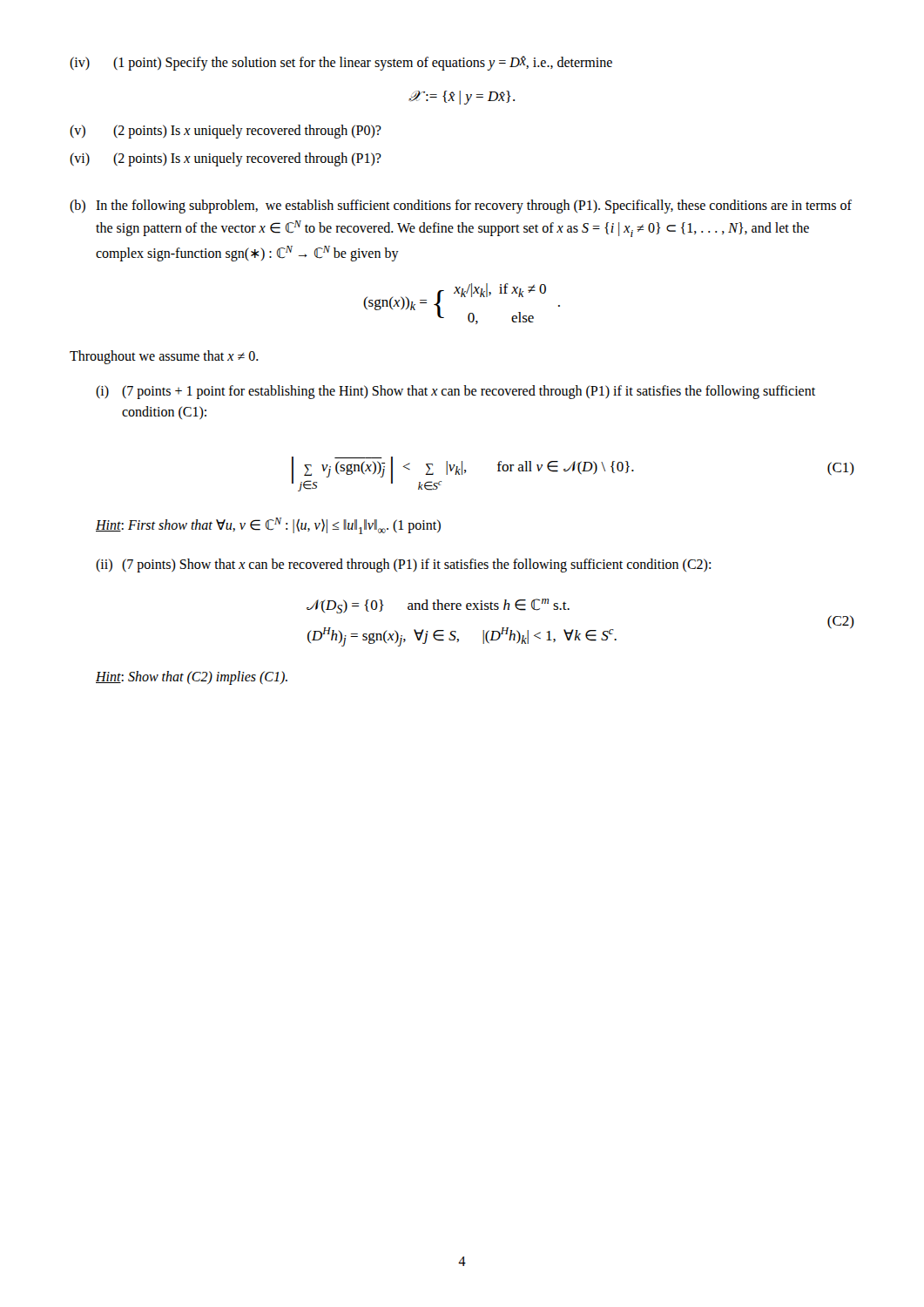Point to the text starting "(vi) (2 points) Is x"
The width and height of the screenshot is (924, 1307).
pyautogui.click(x=226, y=158)
